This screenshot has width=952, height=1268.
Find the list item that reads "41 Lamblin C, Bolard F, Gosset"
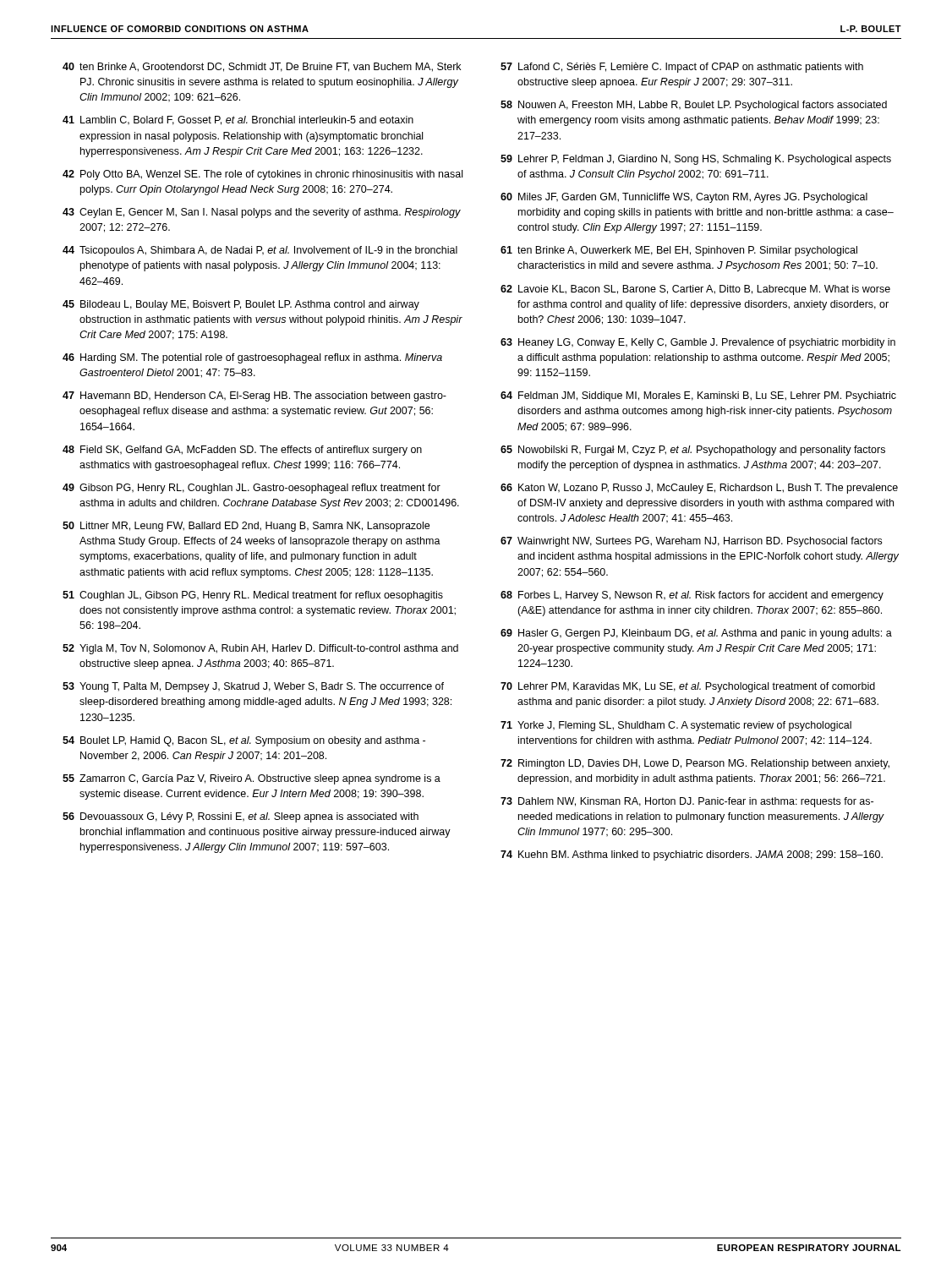point(257,136)
